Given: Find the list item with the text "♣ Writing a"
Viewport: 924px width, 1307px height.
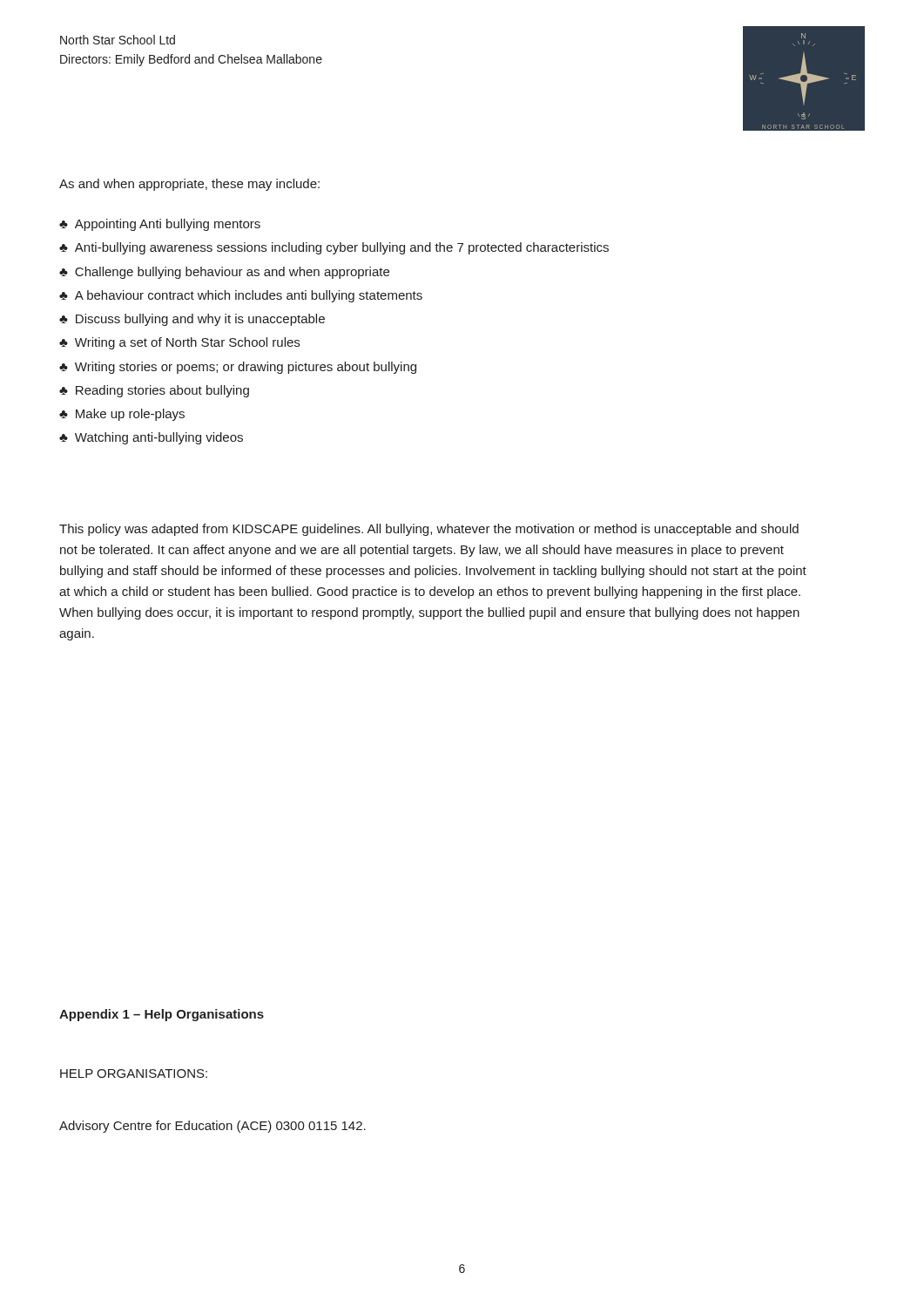Looking at the screenshot, I should point(180,342).
